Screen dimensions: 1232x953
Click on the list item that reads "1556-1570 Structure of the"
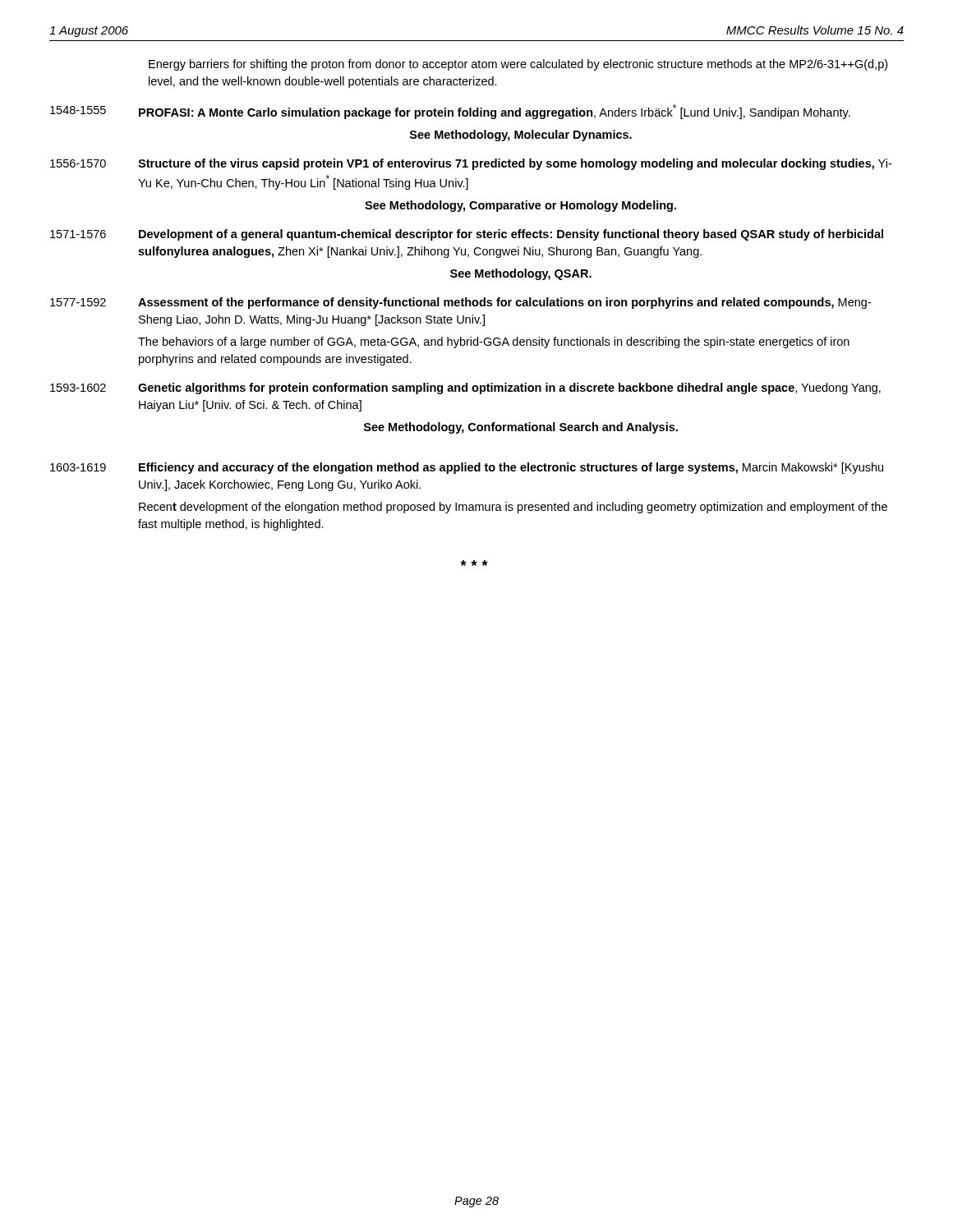coord(476,174)
